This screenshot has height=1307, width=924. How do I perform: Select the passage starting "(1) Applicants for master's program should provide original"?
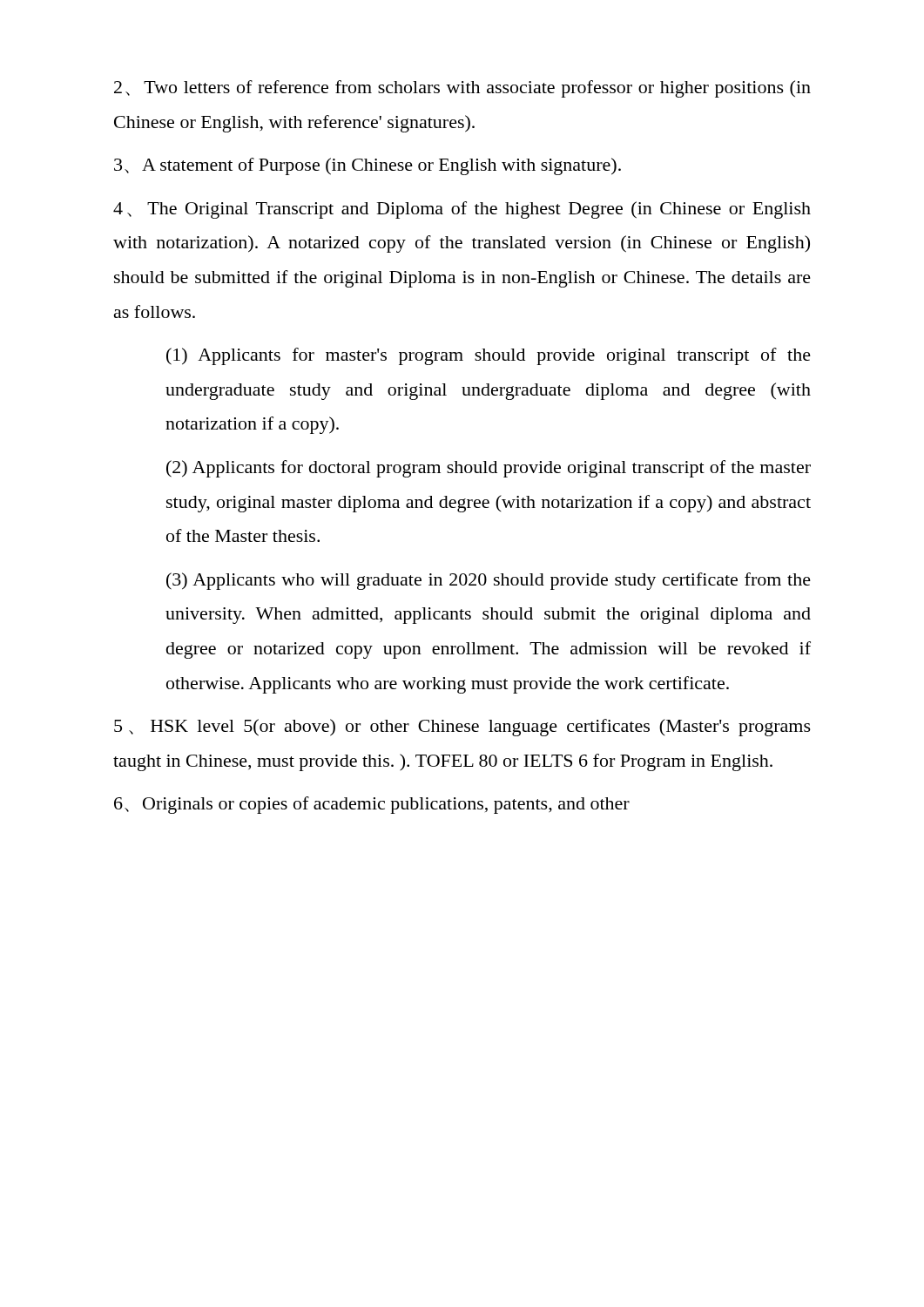(488, 389)
